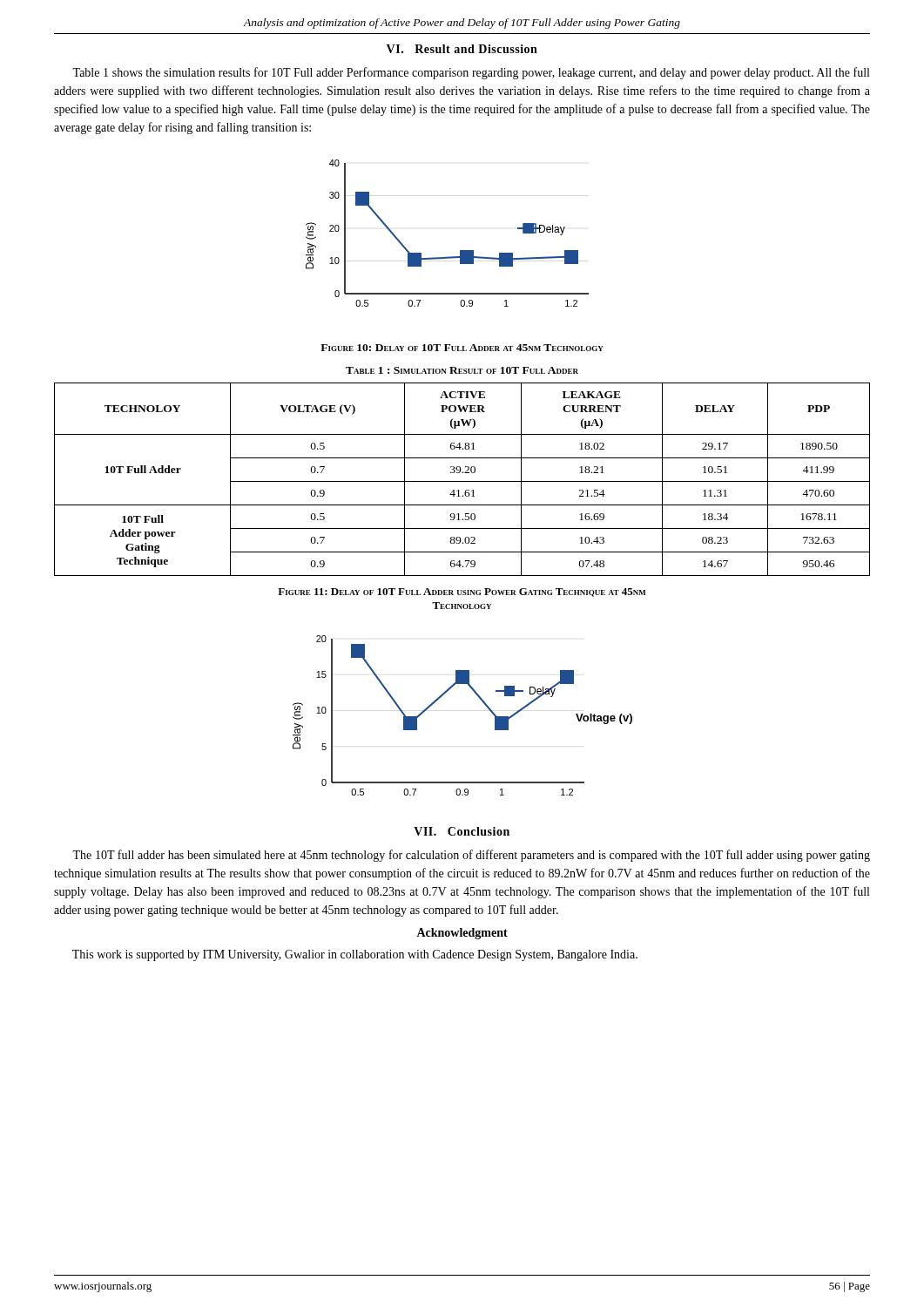Image resolution: width=924 pixels, height=1307 pixels.
Task: Find the text block starting "This work is supported"
Action: click(x=346, y=955)
